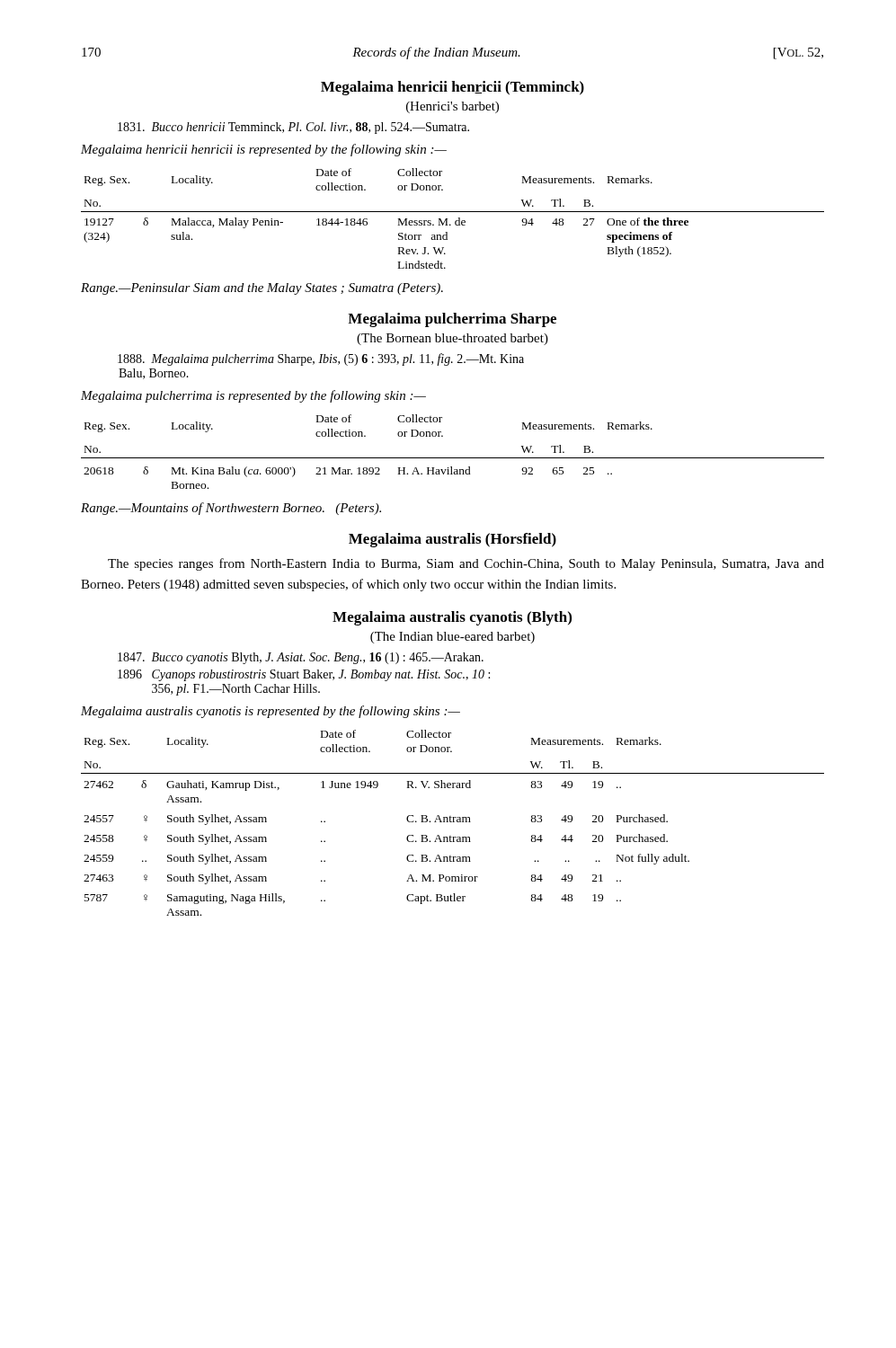Screen dimensions: 1348x896
Task: Click on the region starting "Range.—Peninsular Siam and"
Action: click(x=262, y=288)
